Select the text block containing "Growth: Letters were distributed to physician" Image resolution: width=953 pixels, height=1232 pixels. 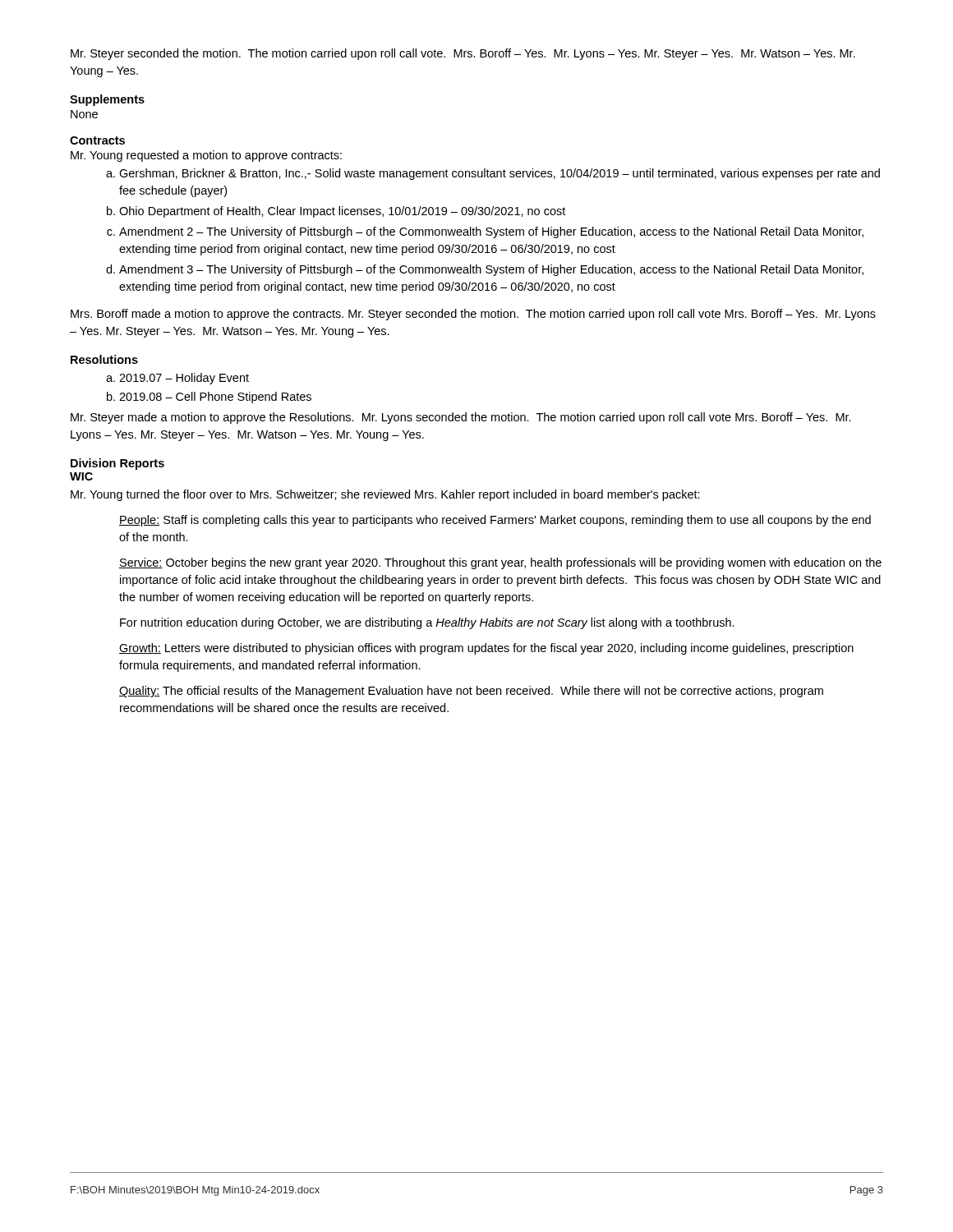click(487, 657)
